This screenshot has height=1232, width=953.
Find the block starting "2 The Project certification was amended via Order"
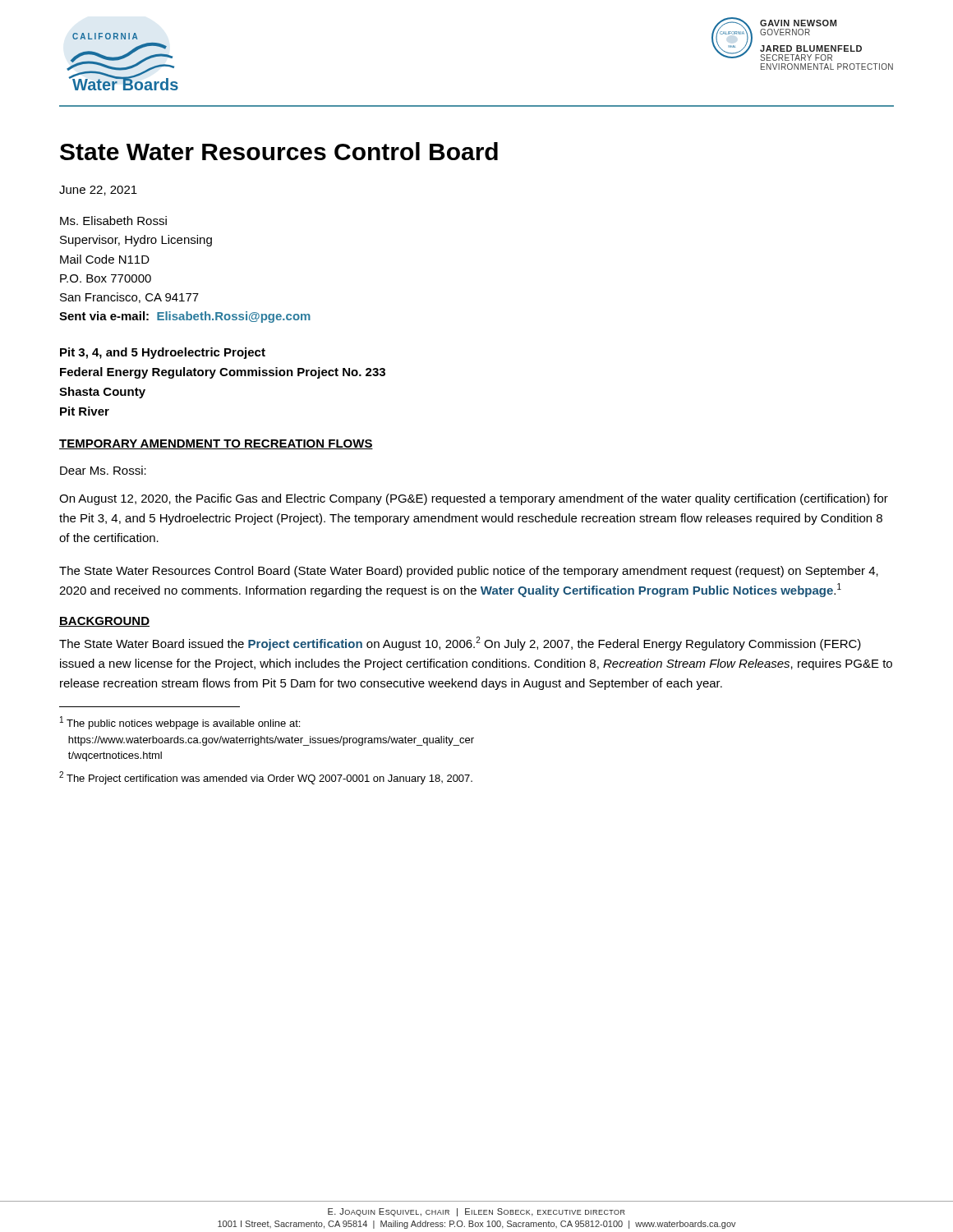point(266,777)
